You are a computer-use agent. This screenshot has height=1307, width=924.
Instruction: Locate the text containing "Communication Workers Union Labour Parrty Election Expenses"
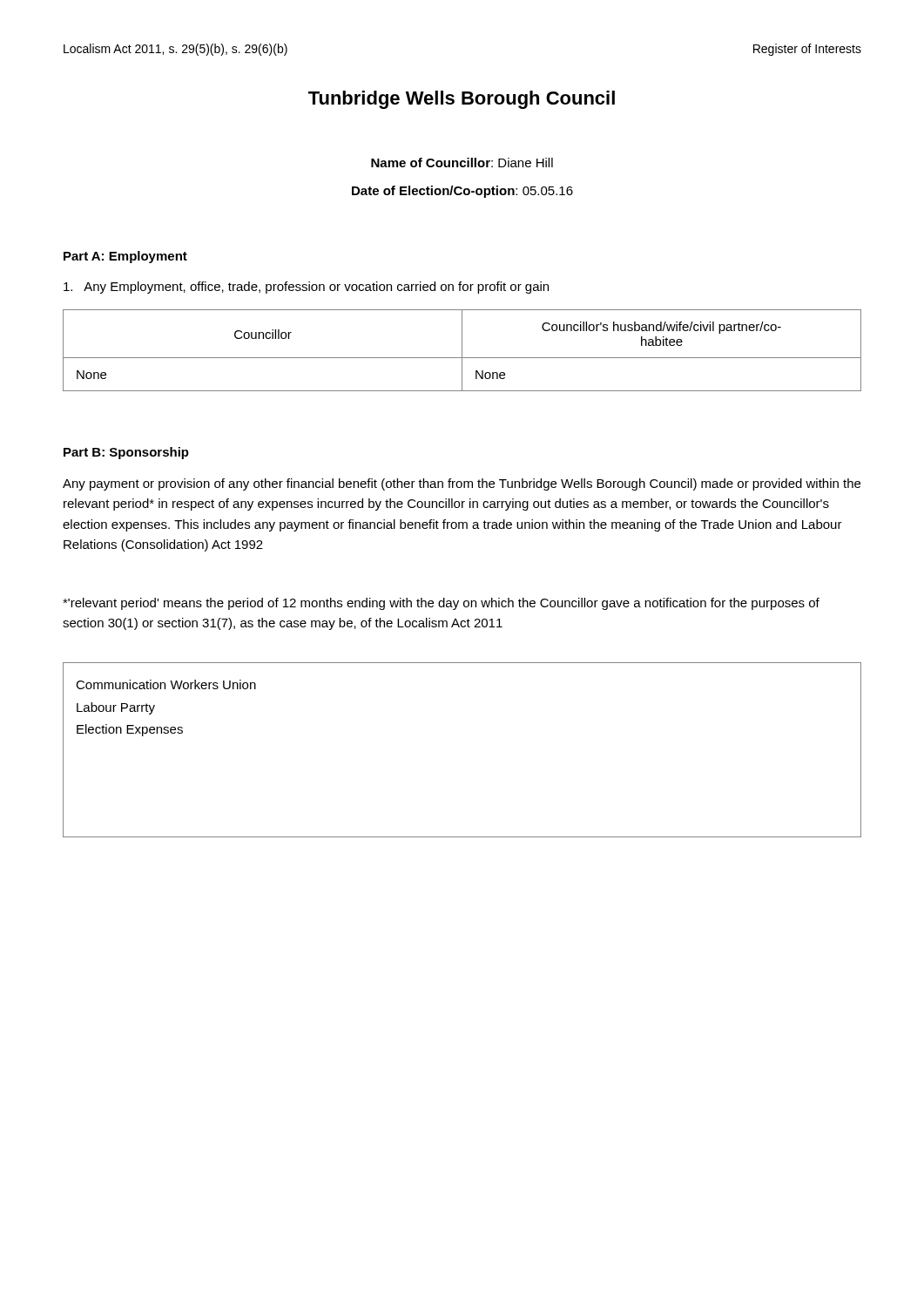click(x=166, y=707)
